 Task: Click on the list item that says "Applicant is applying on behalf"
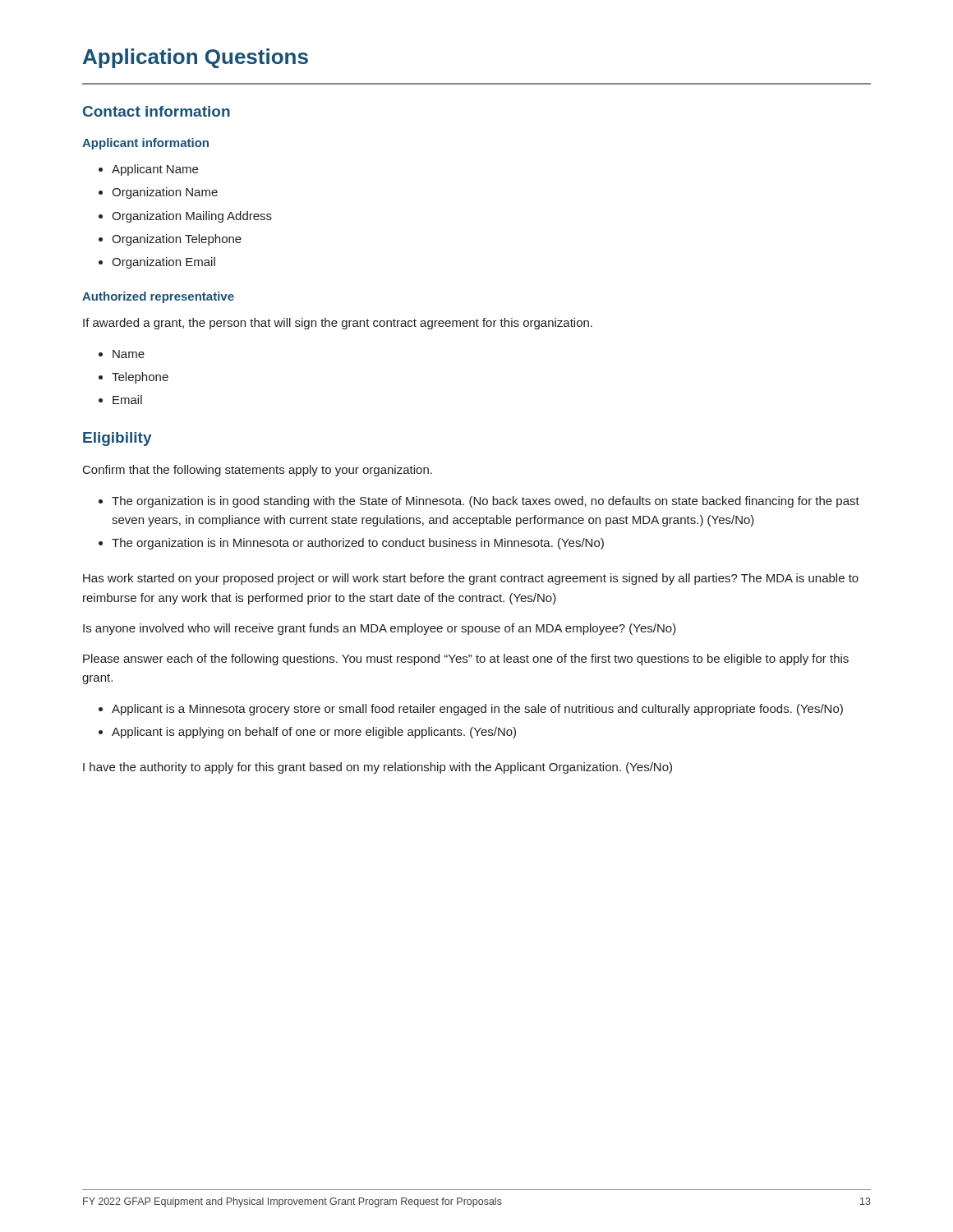[314, 731]
